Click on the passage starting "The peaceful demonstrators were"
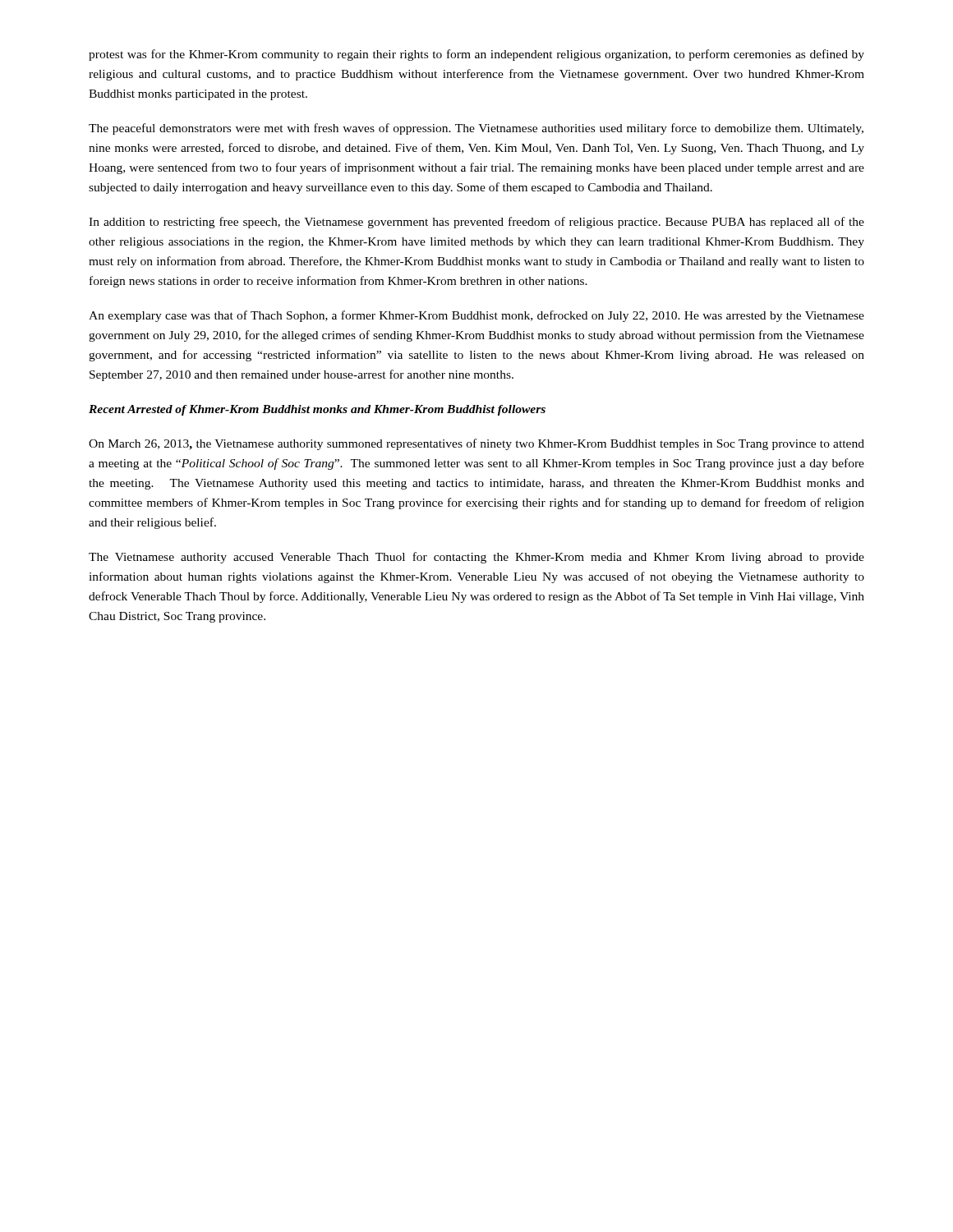 click(476, 157)
